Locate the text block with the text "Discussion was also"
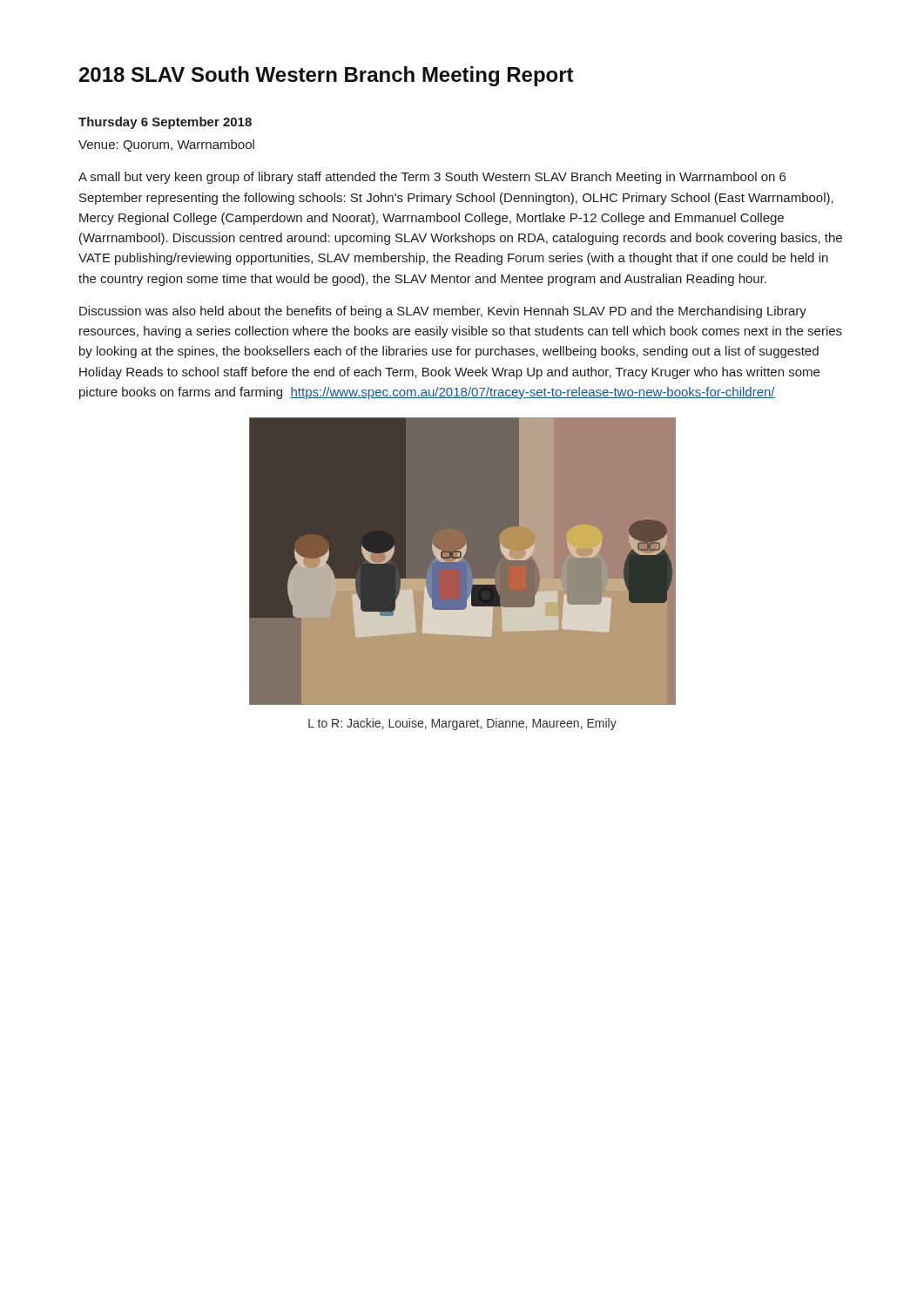Viewport: 924px width, 1307px height. tap(460, 351)
